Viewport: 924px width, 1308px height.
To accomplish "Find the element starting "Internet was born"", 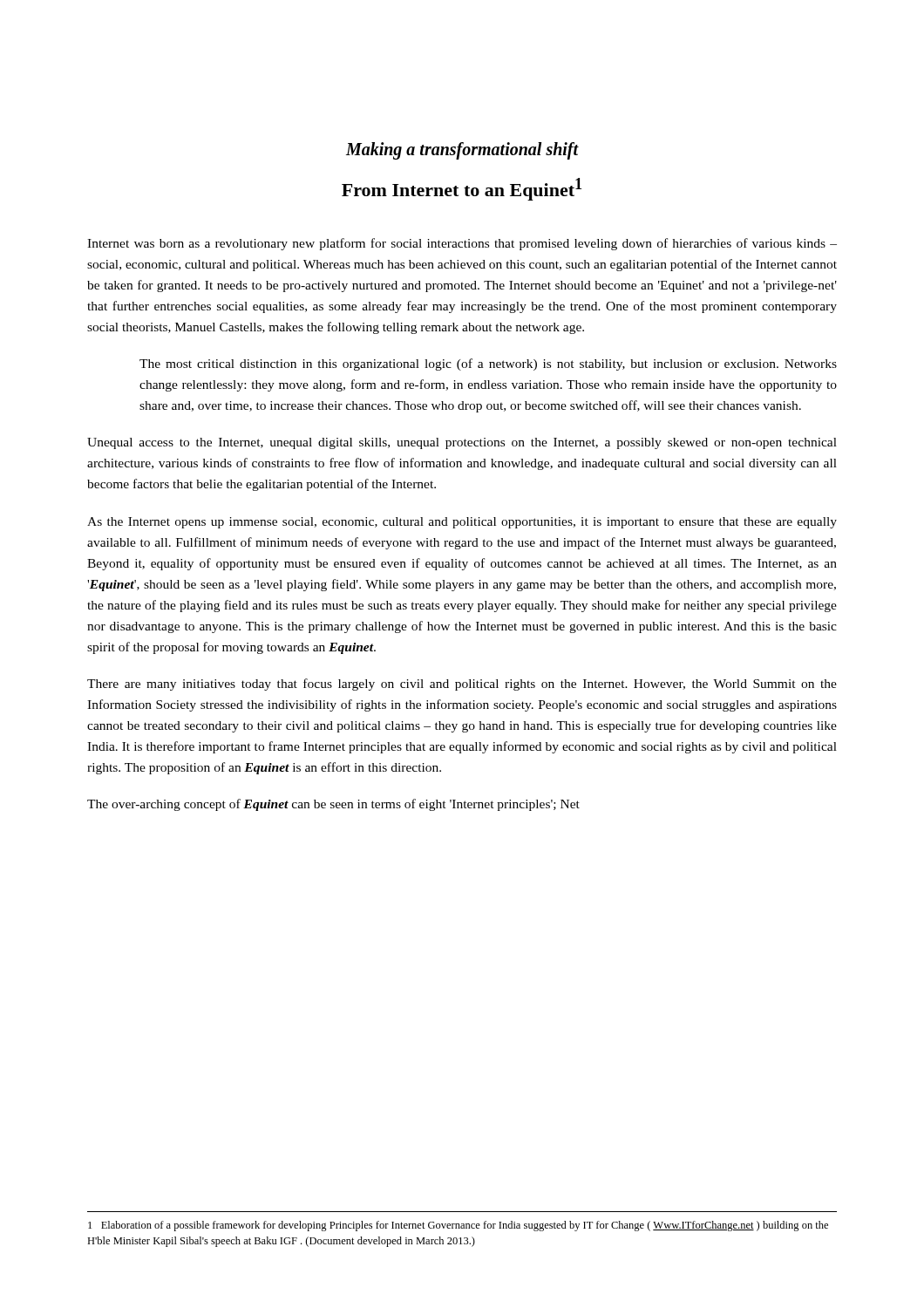I will [462, 285].
